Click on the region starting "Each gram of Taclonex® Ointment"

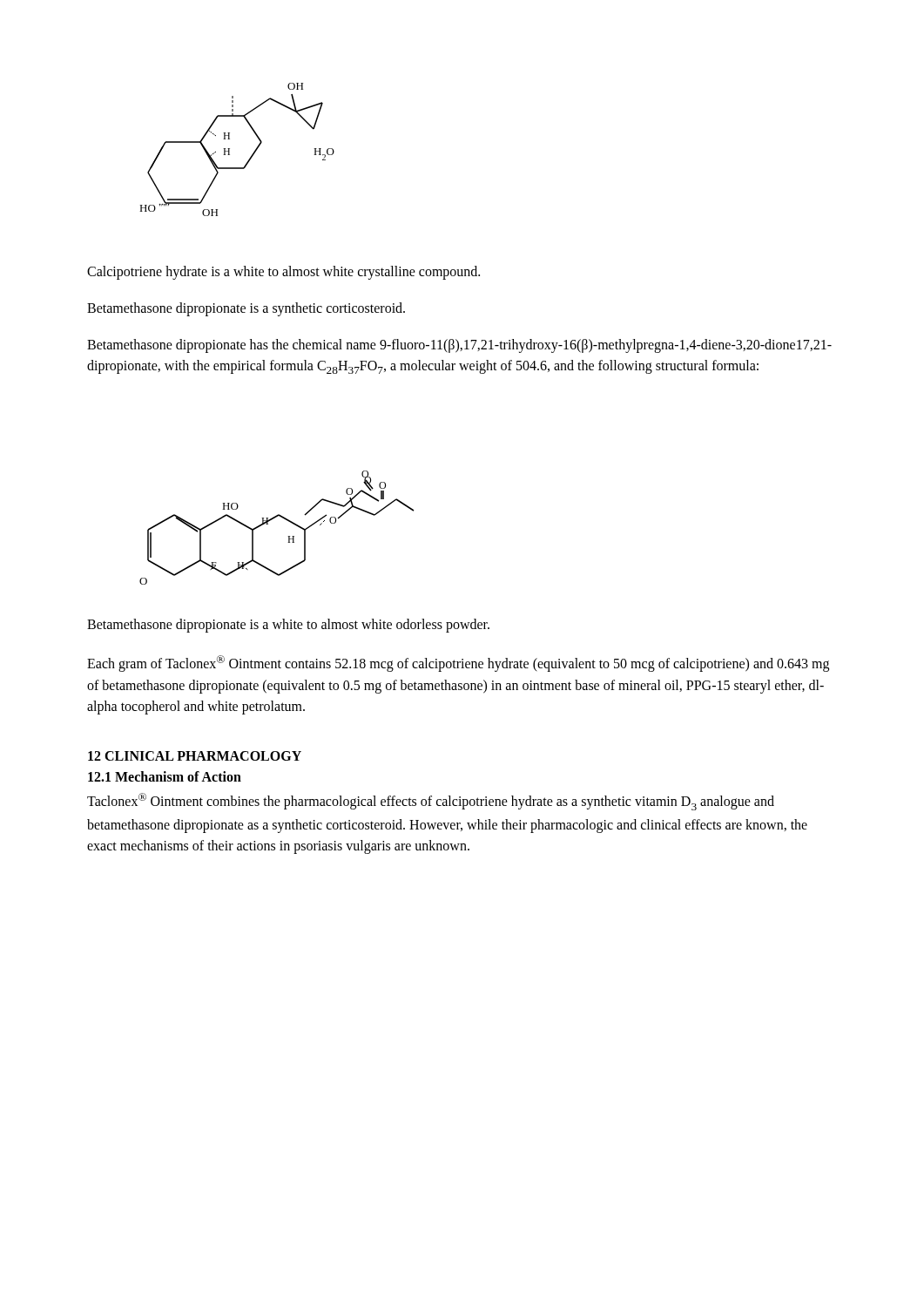[x=458, y=683]
